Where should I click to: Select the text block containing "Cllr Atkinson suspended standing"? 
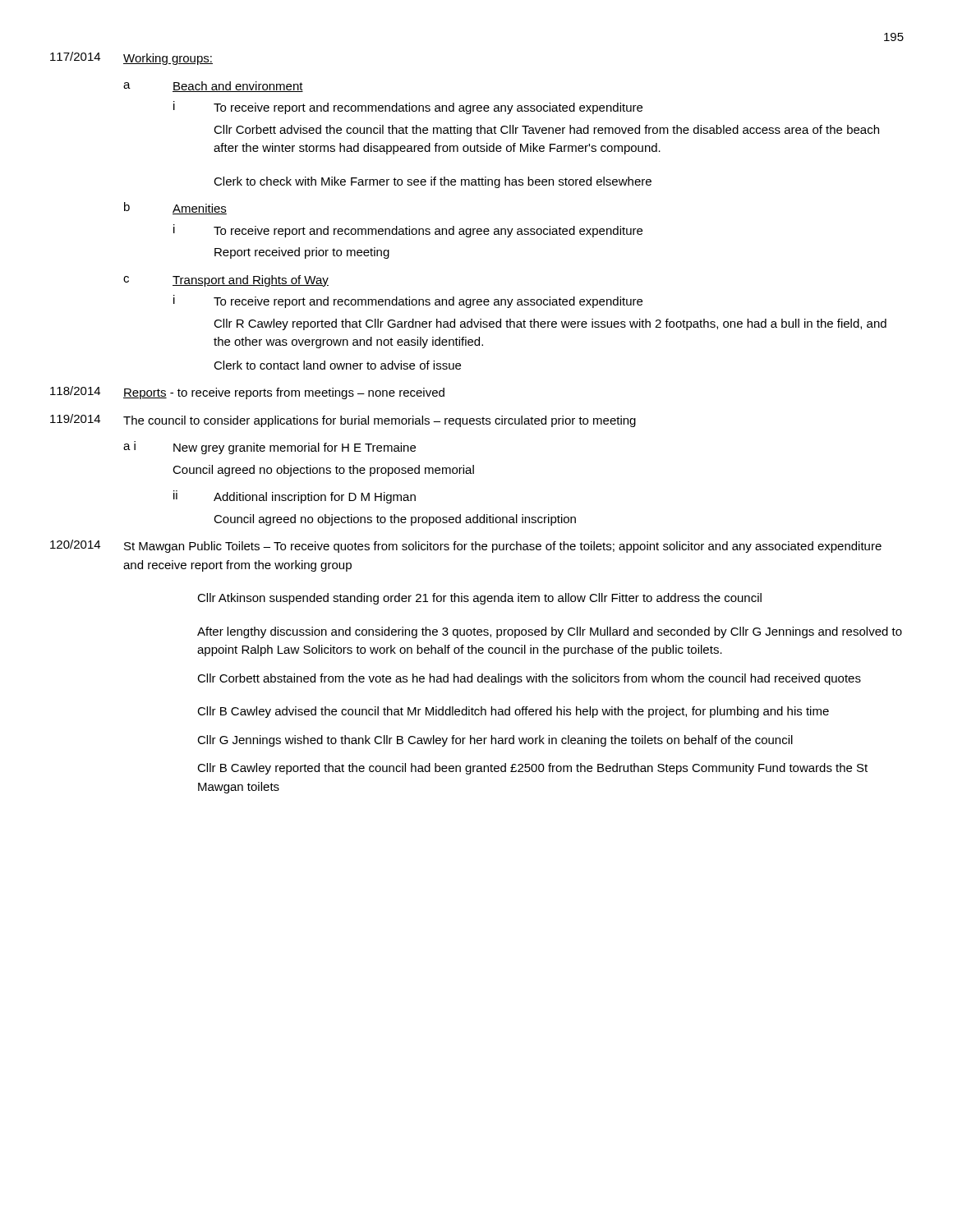click(550, 598)
